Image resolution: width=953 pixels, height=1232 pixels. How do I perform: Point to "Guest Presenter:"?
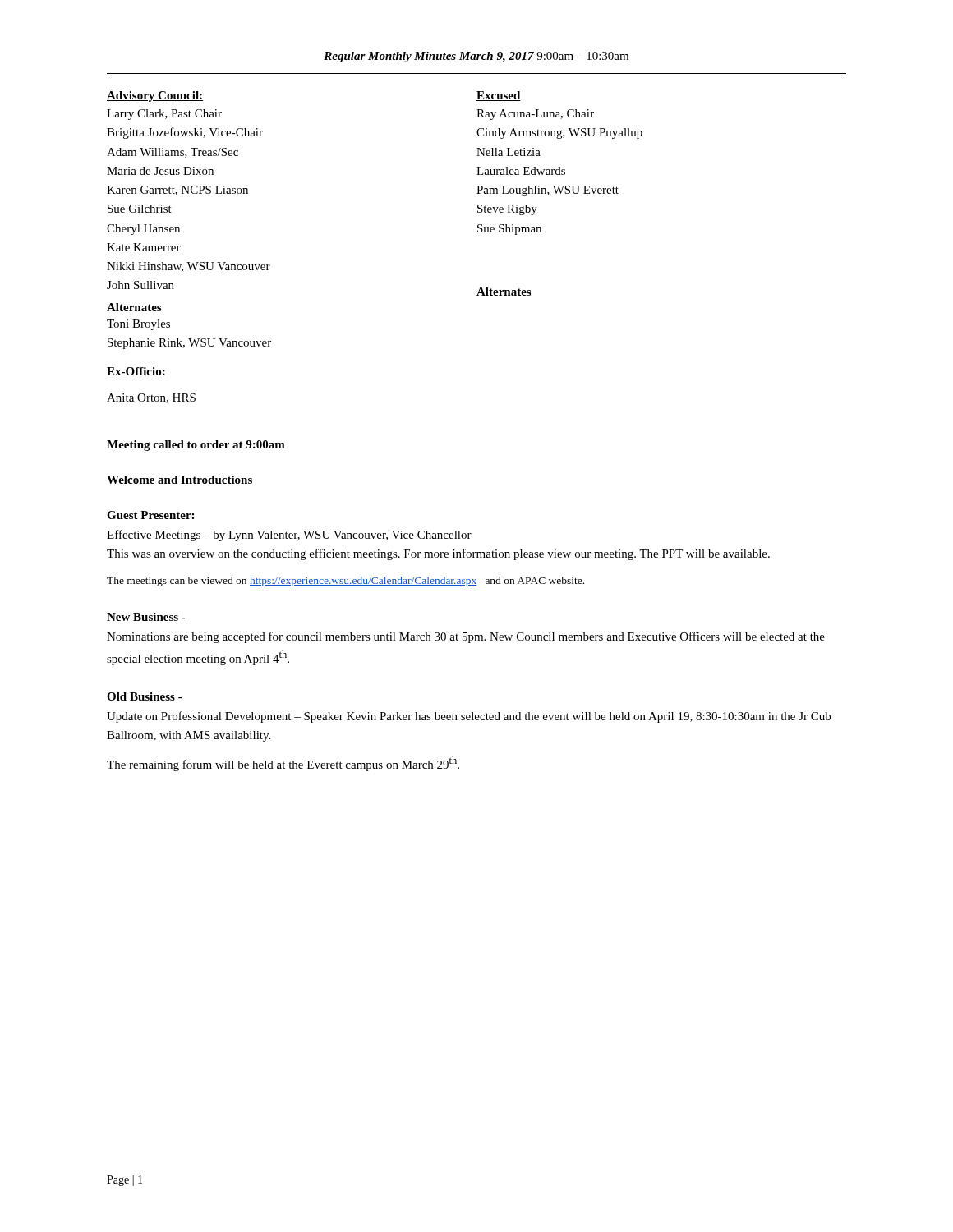151,515
